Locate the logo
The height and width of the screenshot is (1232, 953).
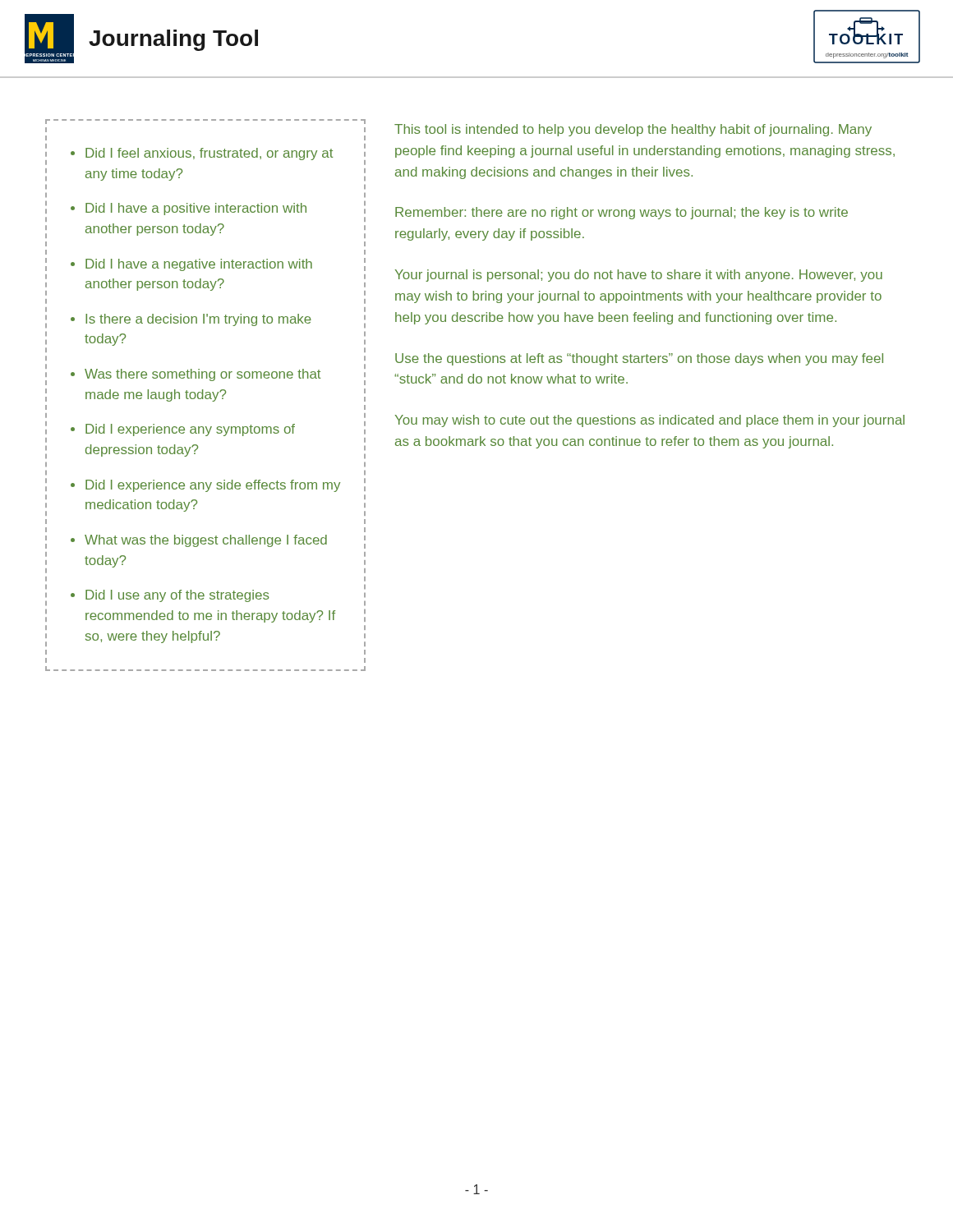click(x=867, y=38)
